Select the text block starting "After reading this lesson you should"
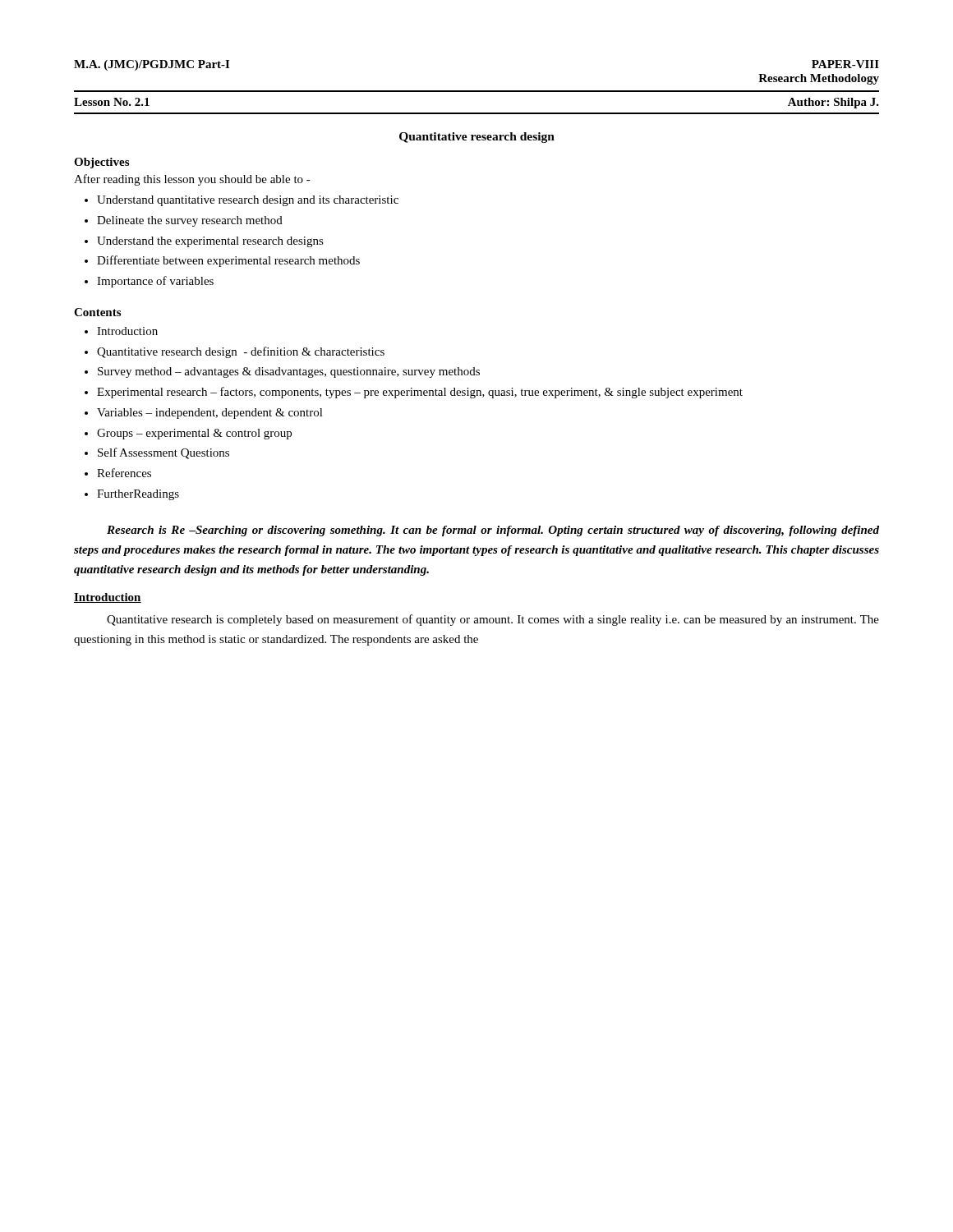Image resolution: width=953 pixels, height=1232 pixels. pos(192,179)
